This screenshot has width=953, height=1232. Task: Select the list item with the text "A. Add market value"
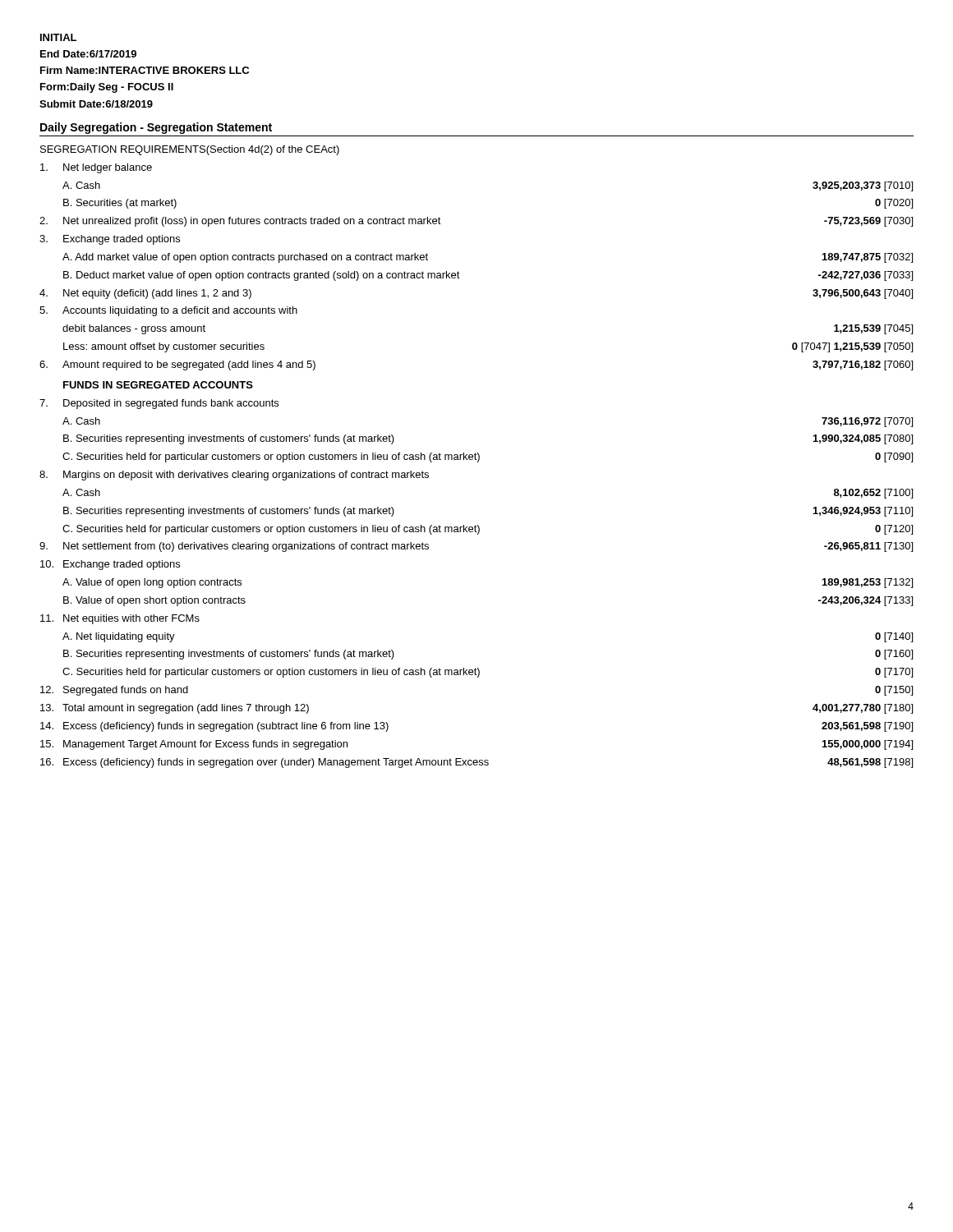244,257
